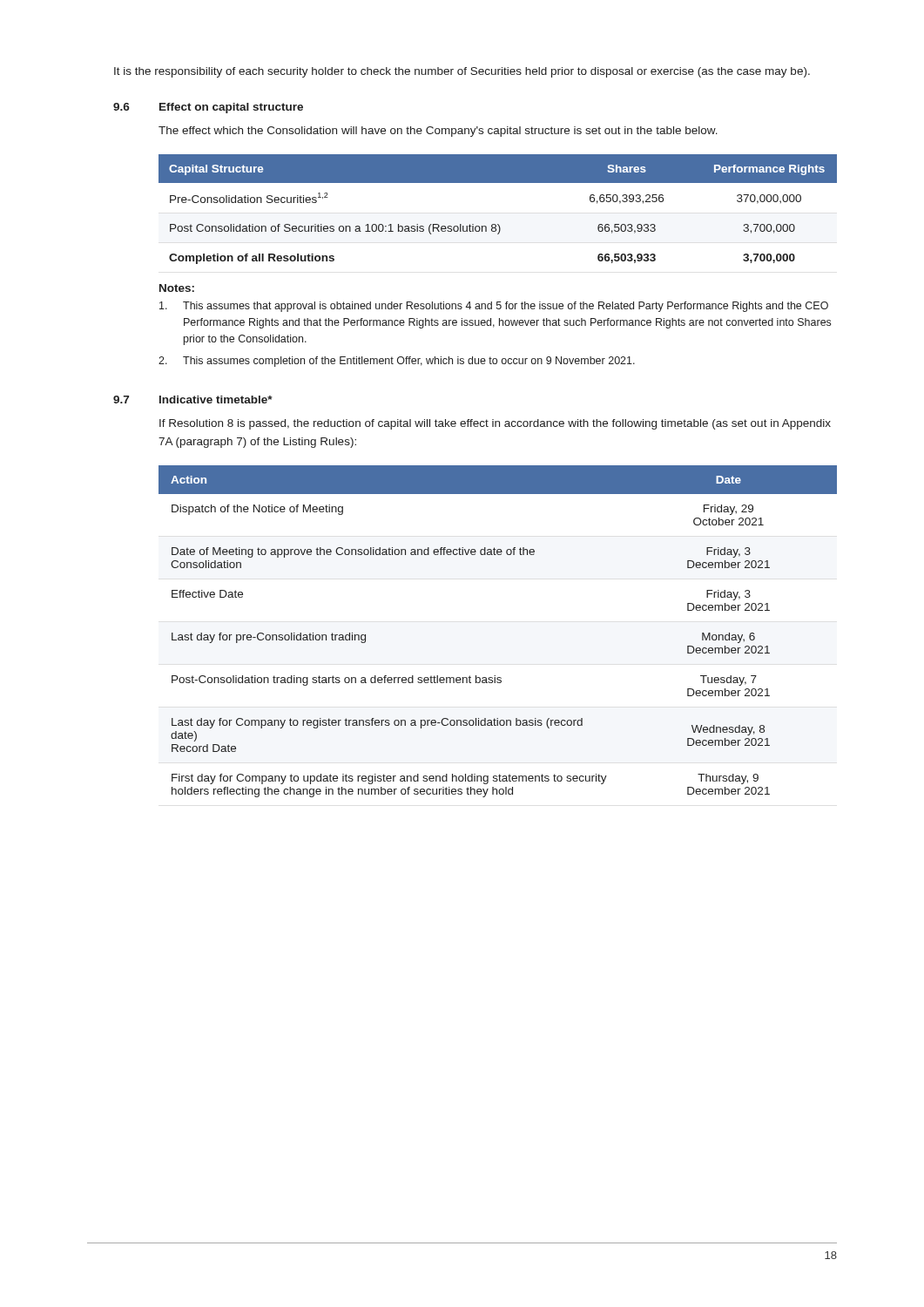Point to the passage starting "9.7 Indicative timetable*"
The image size is (924, 1307).
coord(193,400)
